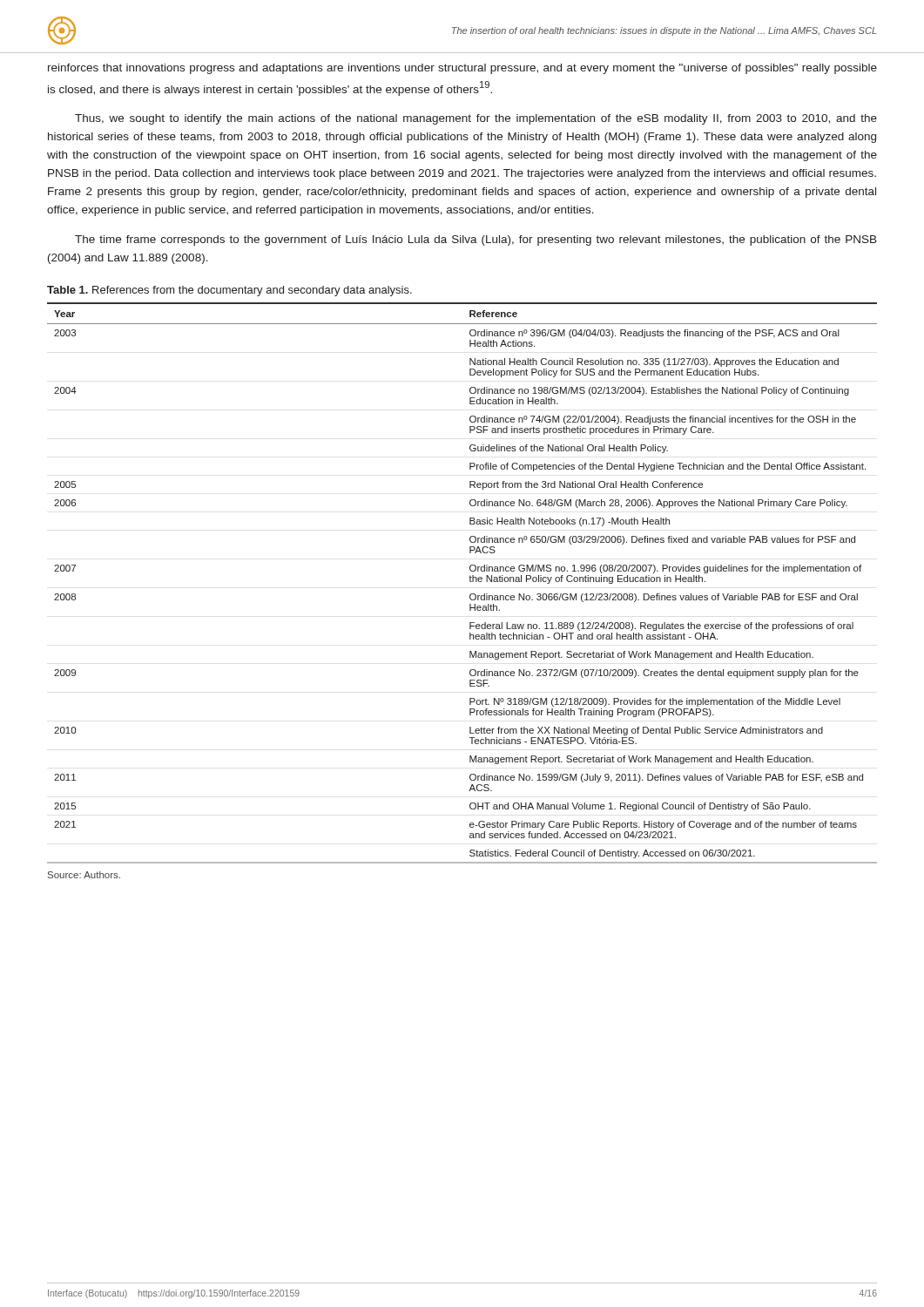924x1307 pixels.
Task: Click the passage that begins "reinforces that innovations"
Action: click(462, 78)
